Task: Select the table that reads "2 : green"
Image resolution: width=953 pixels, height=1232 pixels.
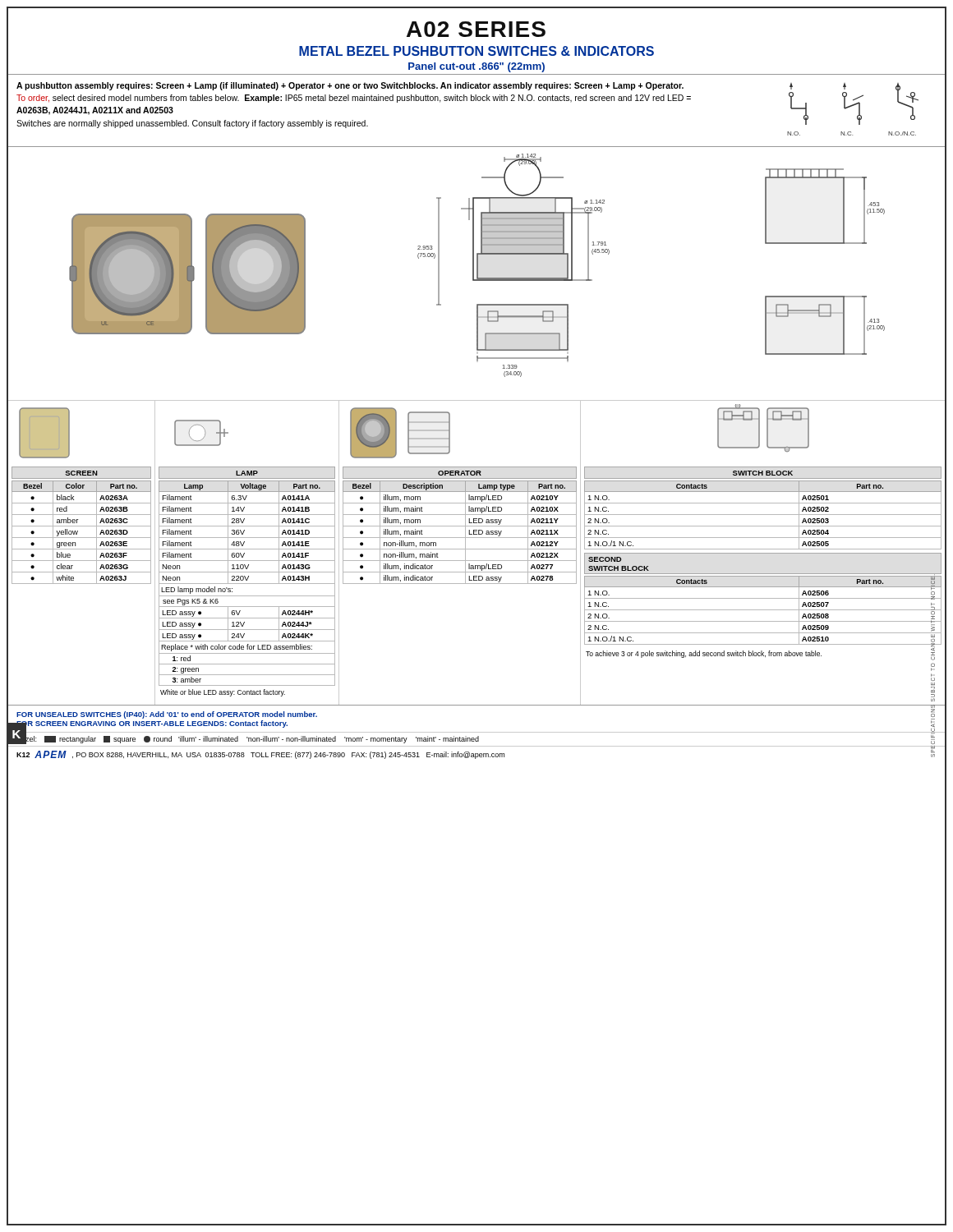Action: click(247, 553)
